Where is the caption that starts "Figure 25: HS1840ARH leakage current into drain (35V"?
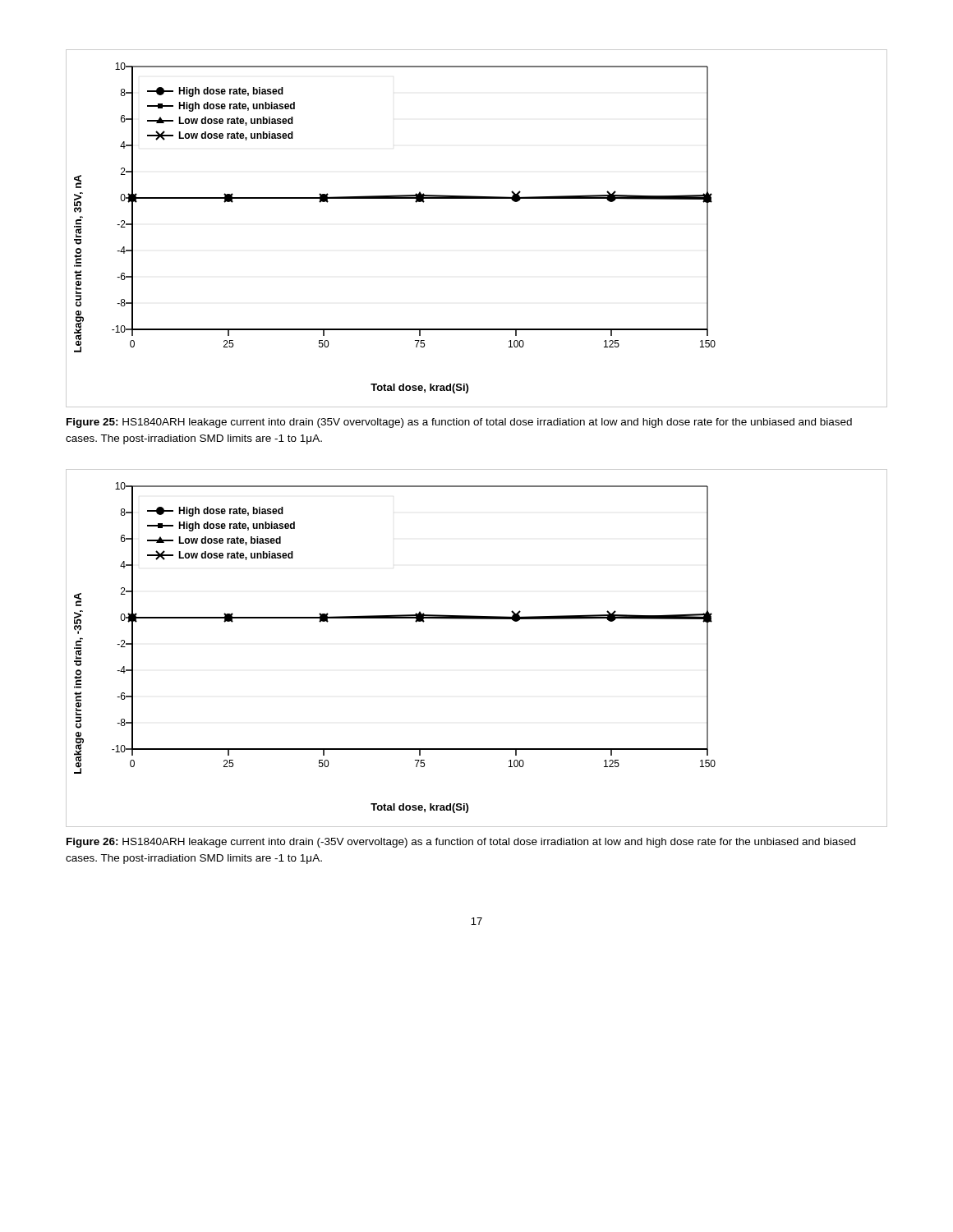This screenshot has width=953, height=1232. click(x=459, y=430)
